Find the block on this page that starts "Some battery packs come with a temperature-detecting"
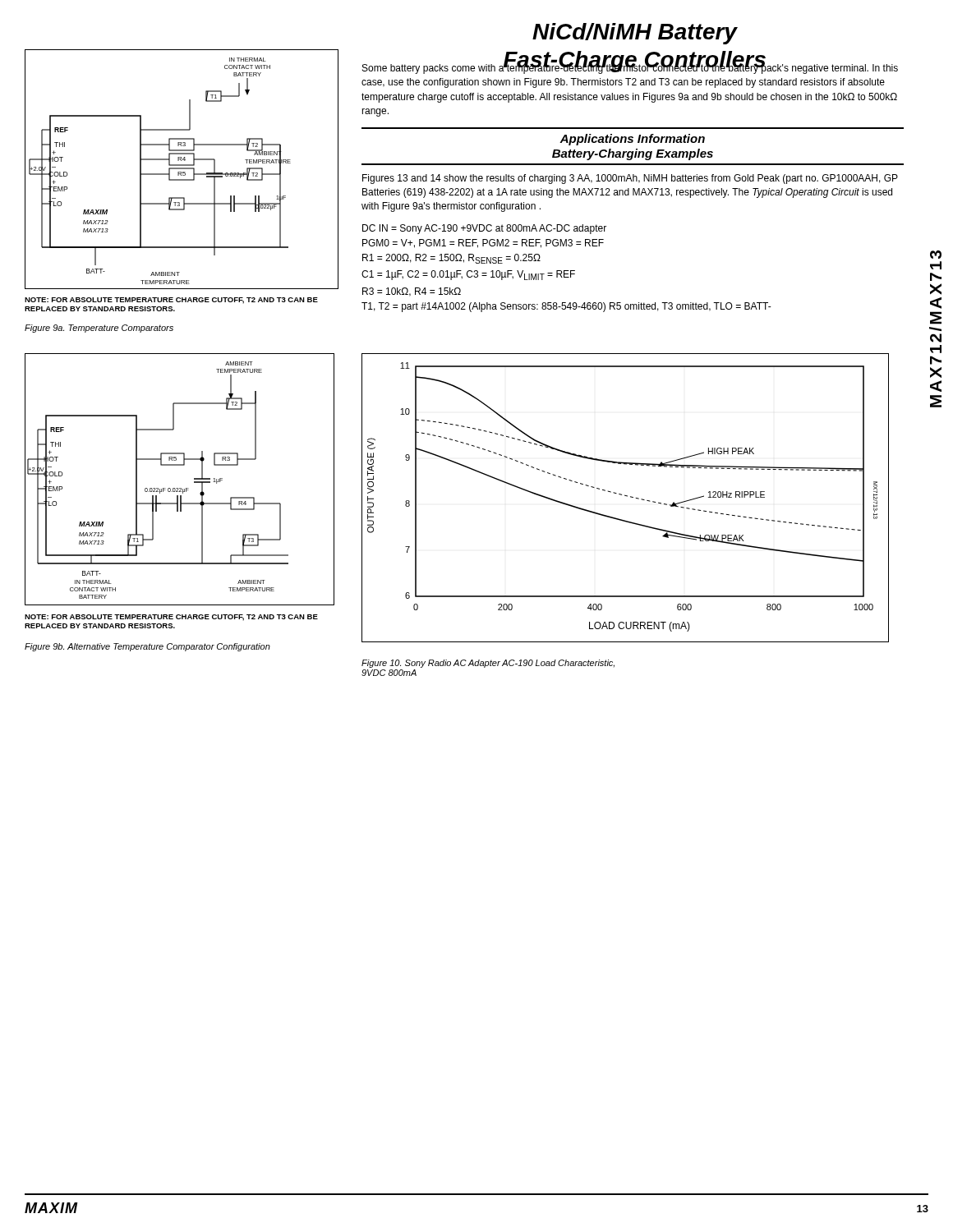 pos(633,90)
